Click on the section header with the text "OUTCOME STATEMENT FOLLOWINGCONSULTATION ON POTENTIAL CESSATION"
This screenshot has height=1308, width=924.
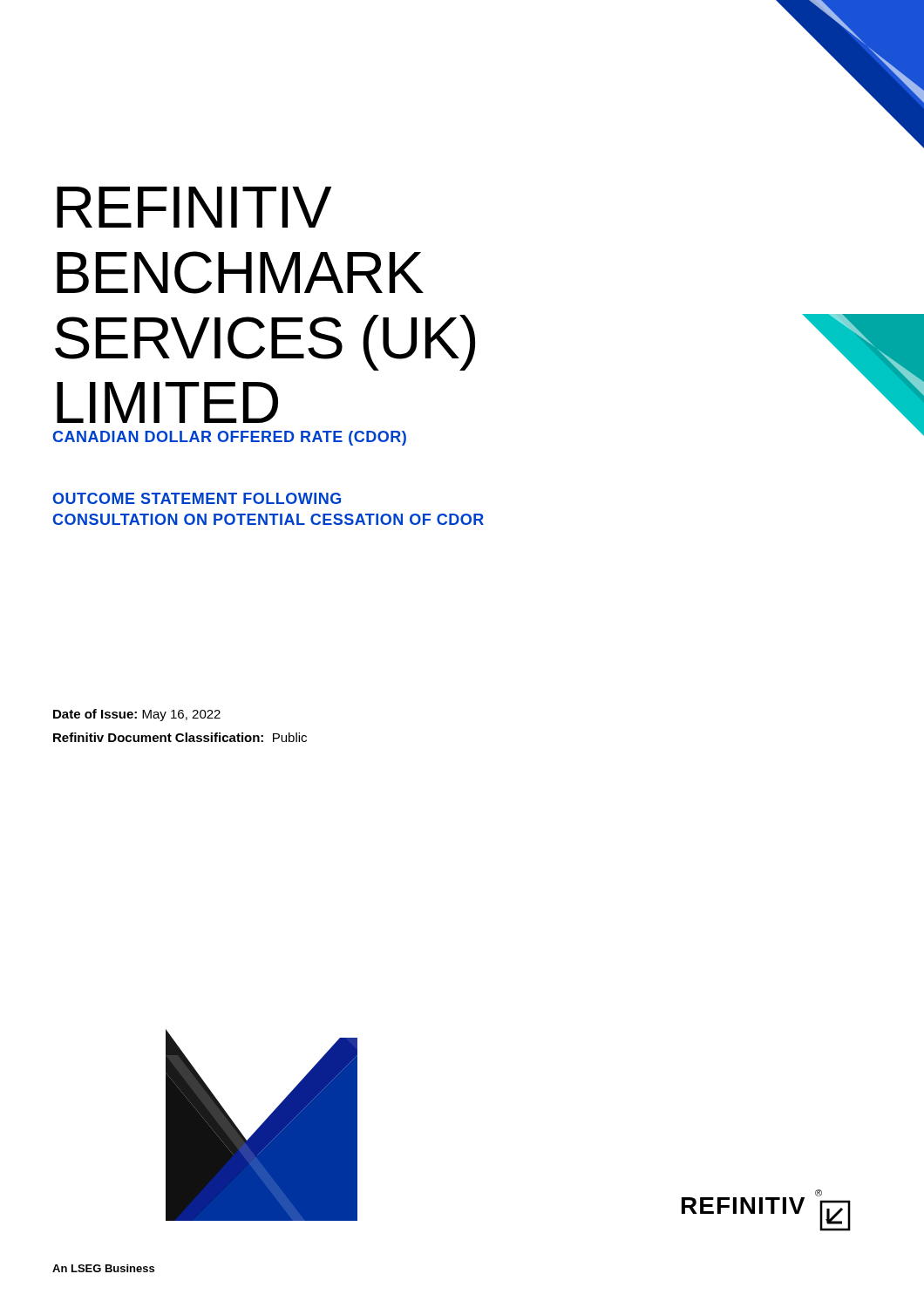pyautogui.click(x=314, y=509)
